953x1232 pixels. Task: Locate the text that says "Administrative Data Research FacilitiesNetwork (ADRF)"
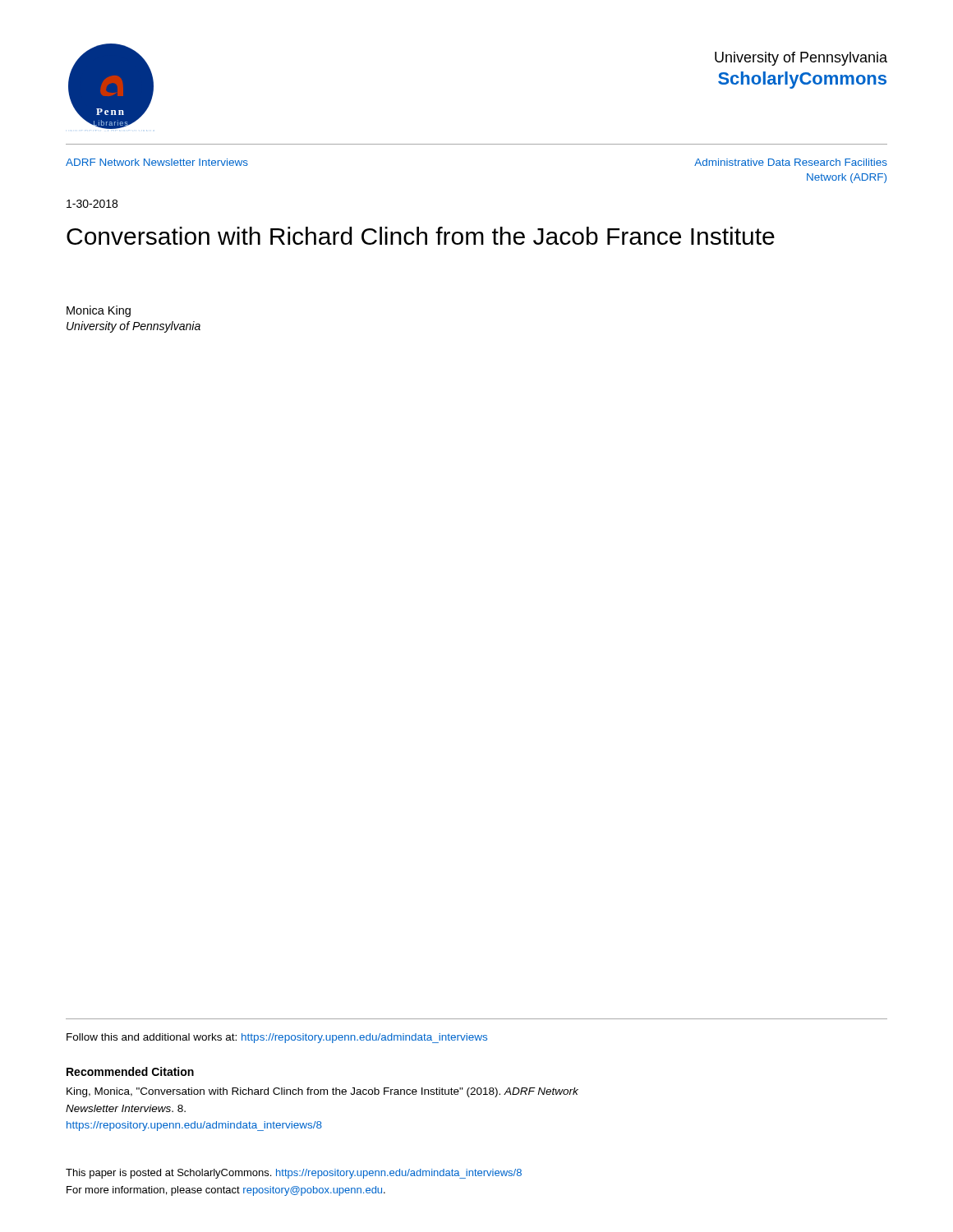[791, 170]
